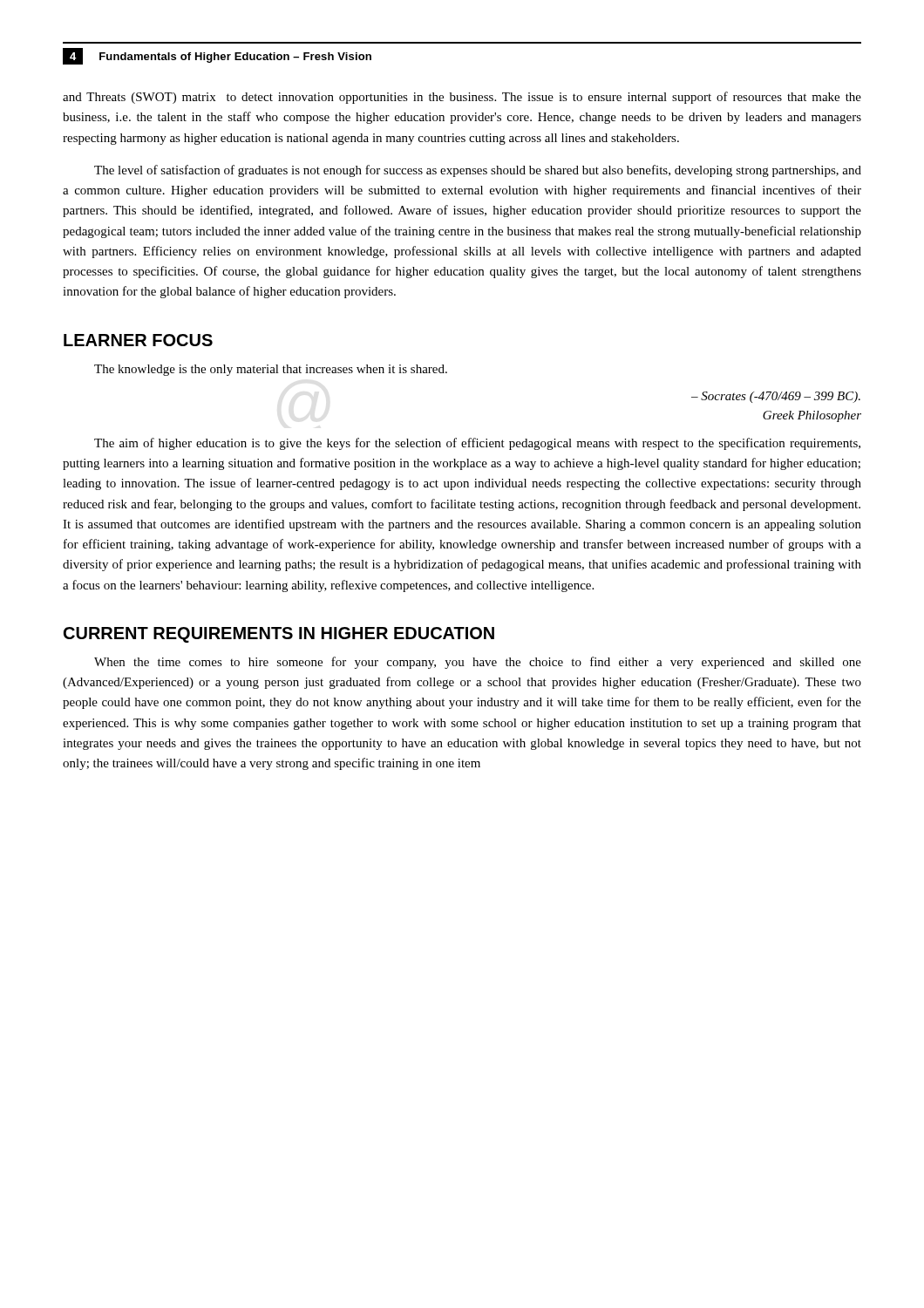Find "CURRENT REQUIREMENTS IN HIGHER EDUCATION" on this page

[279, 633]
